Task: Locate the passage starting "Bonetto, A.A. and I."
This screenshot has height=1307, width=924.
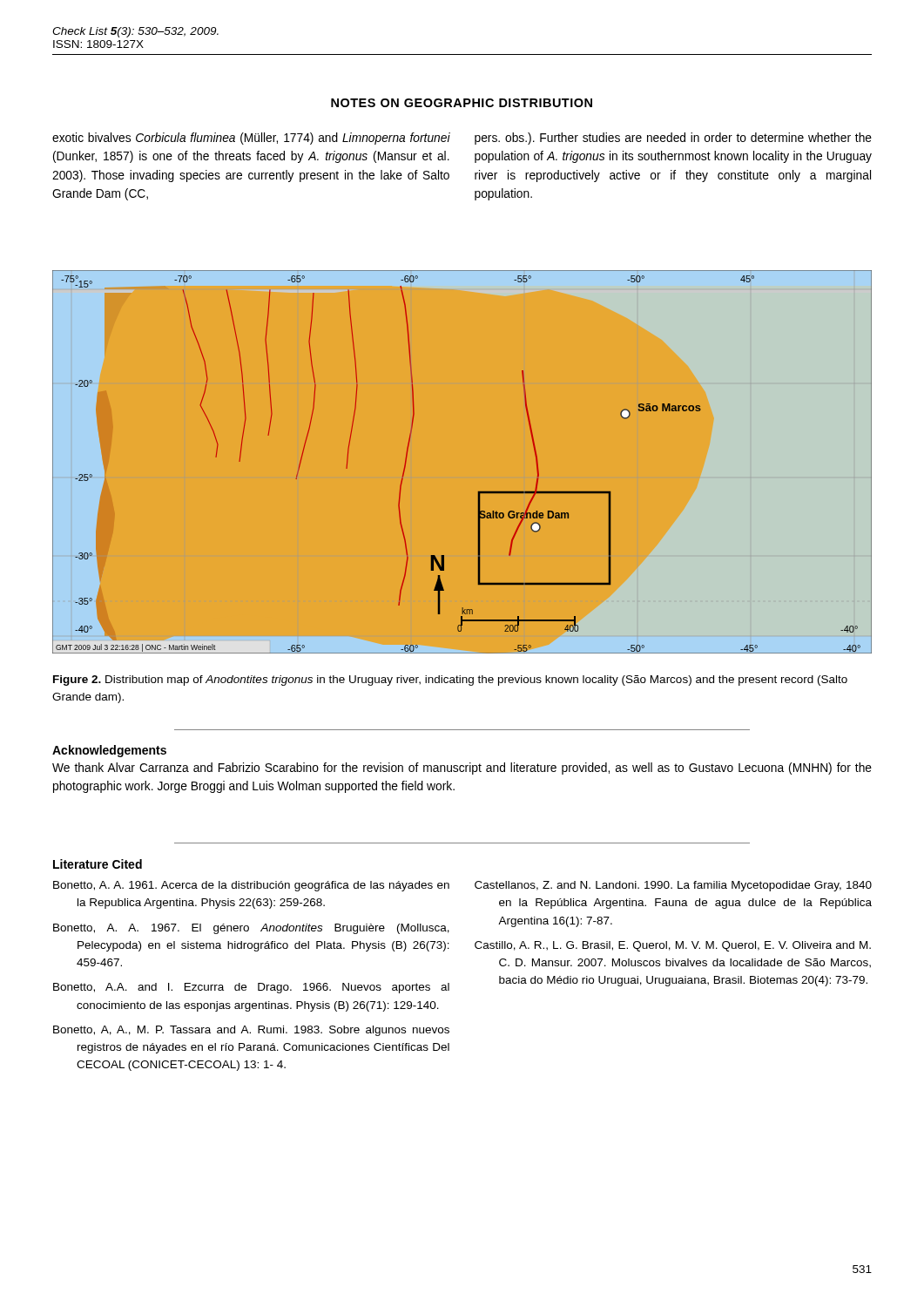Action: tap(251, 996)
